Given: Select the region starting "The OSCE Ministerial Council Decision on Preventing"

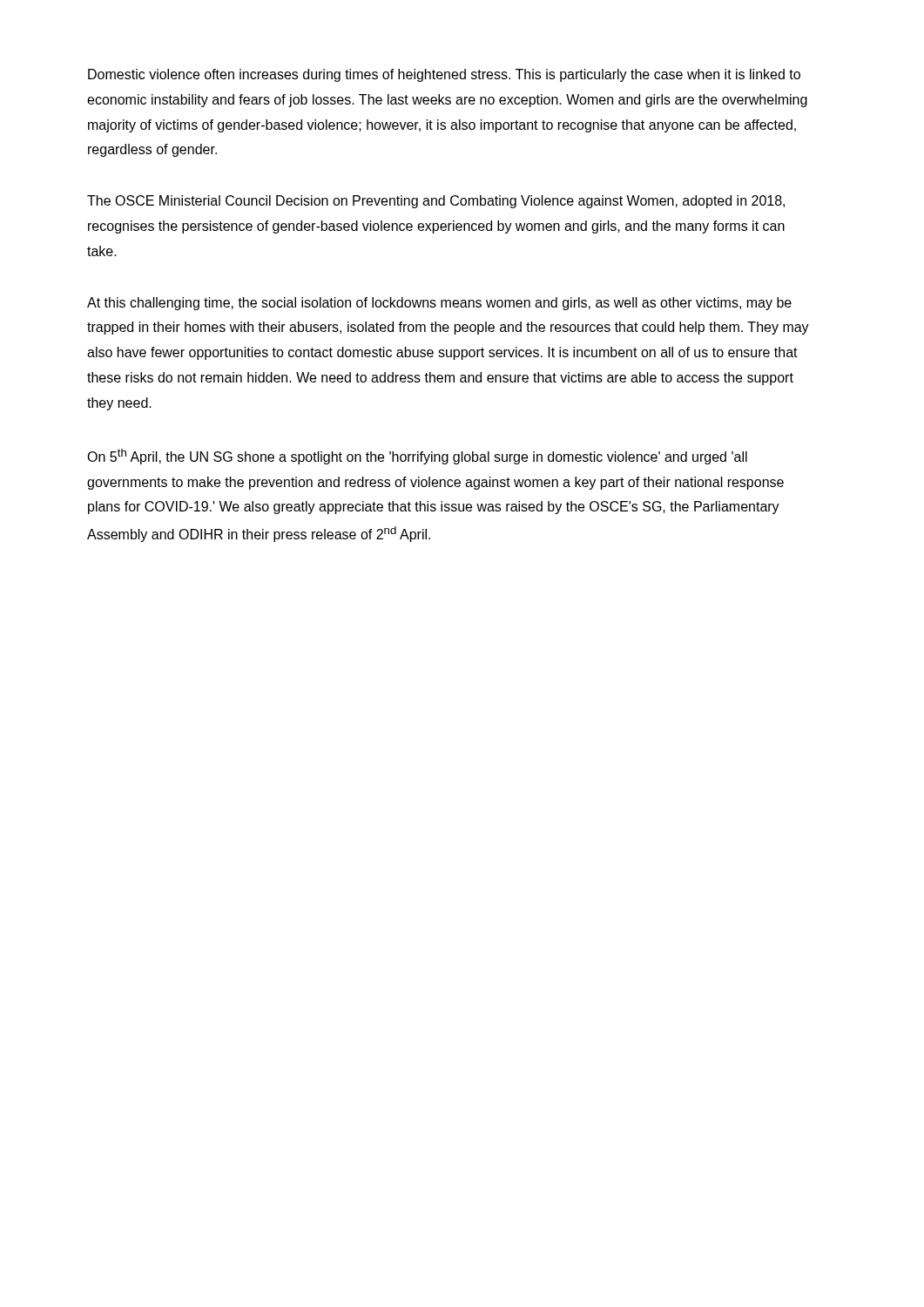Looking at the screenshot, I should pyautogui.click(x=437, y=226).
